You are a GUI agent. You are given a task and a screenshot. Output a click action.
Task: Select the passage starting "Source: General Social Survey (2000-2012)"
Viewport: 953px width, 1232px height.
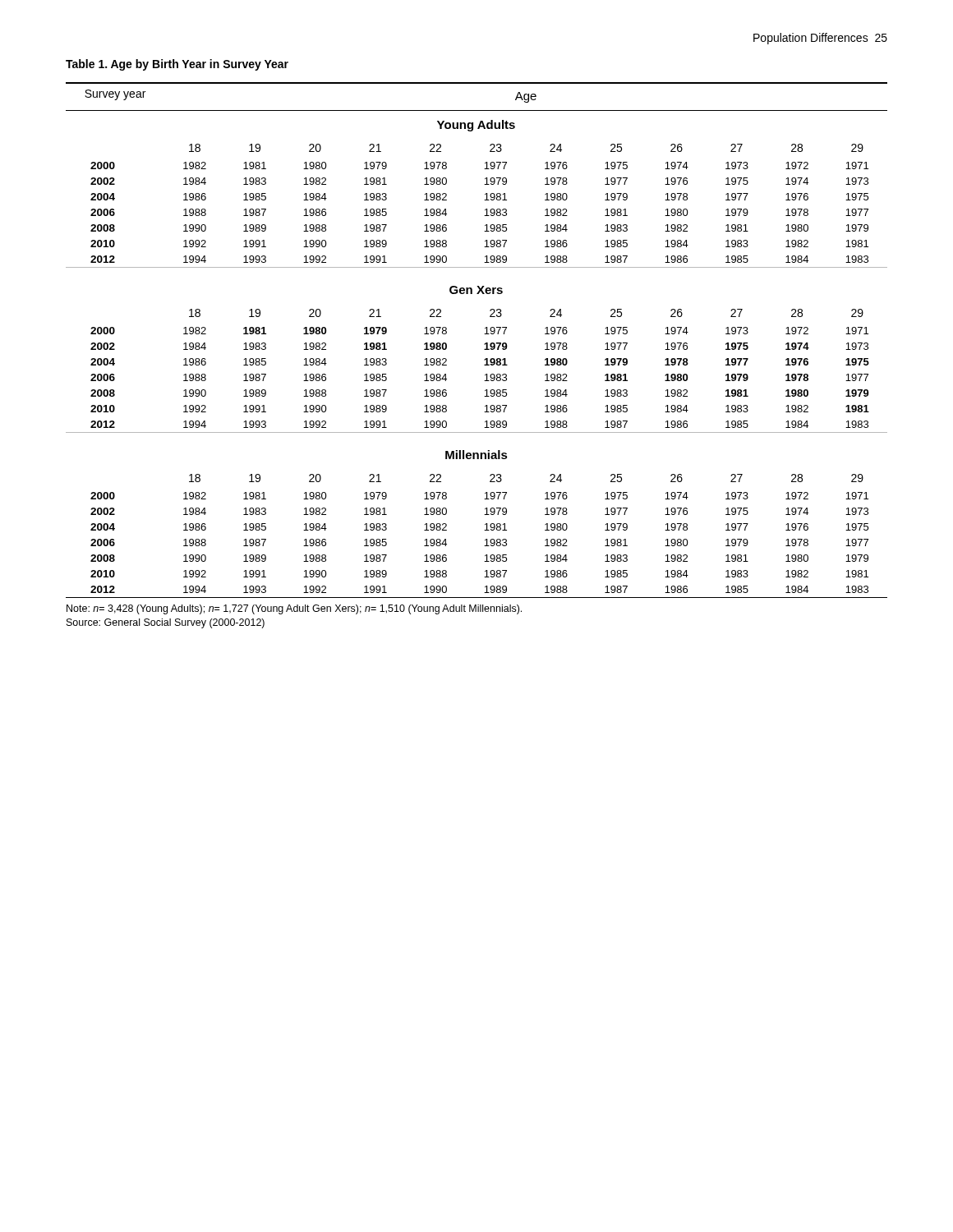coord(165,623)
